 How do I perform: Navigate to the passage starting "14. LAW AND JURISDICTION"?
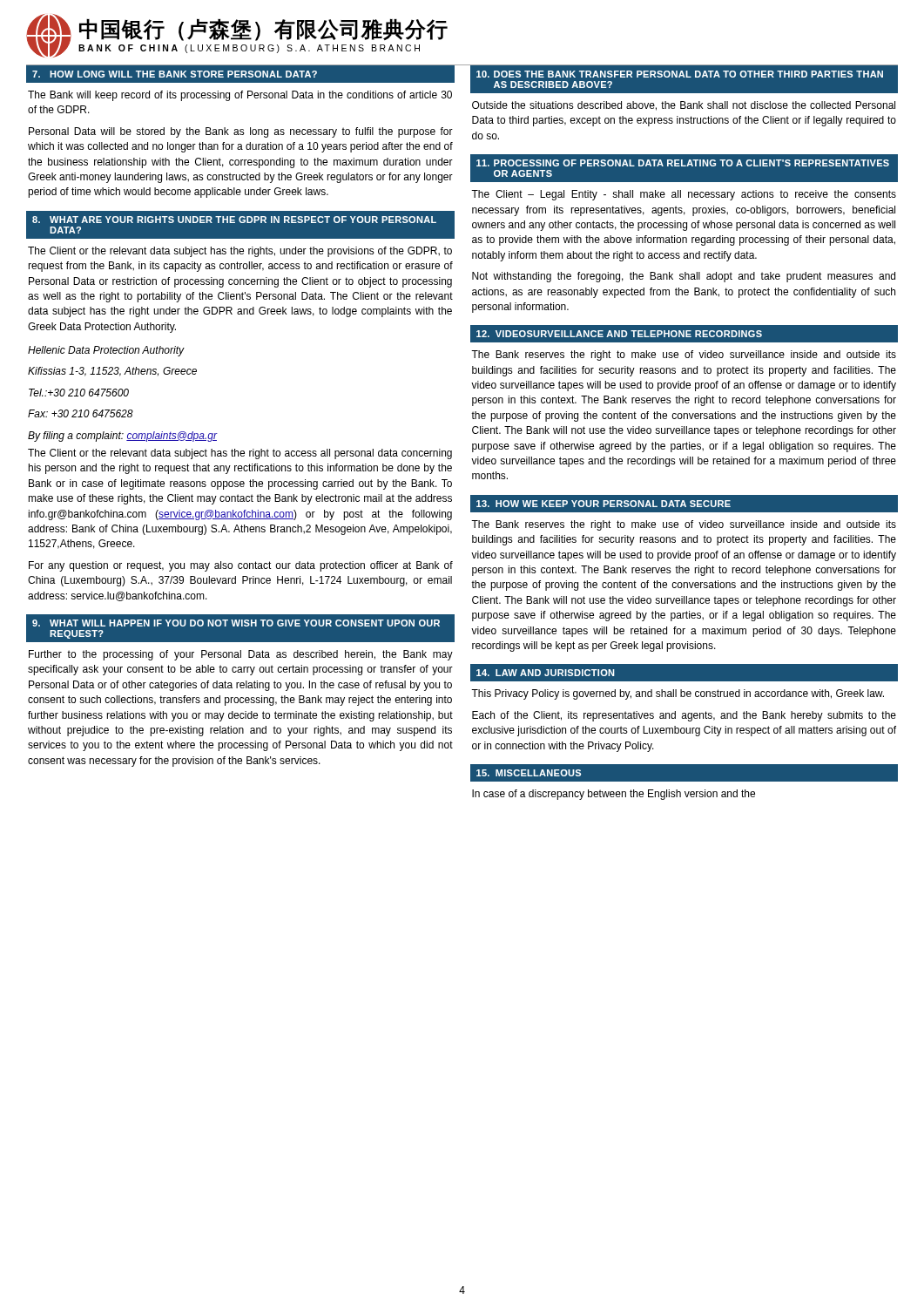546,673
